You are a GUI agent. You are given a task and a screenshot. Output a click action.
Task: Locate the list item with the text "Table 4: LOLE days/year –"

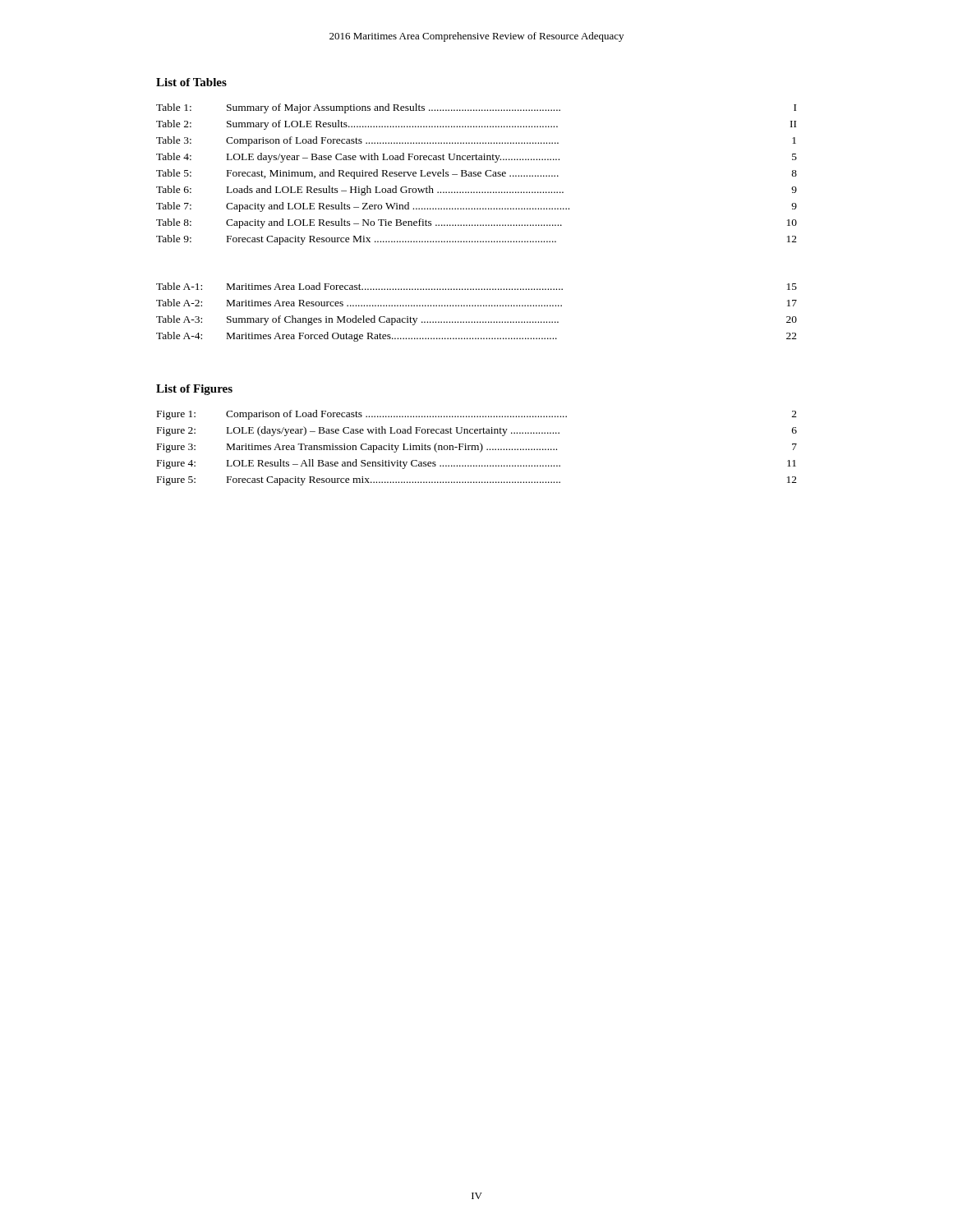[x=476, y=157]
